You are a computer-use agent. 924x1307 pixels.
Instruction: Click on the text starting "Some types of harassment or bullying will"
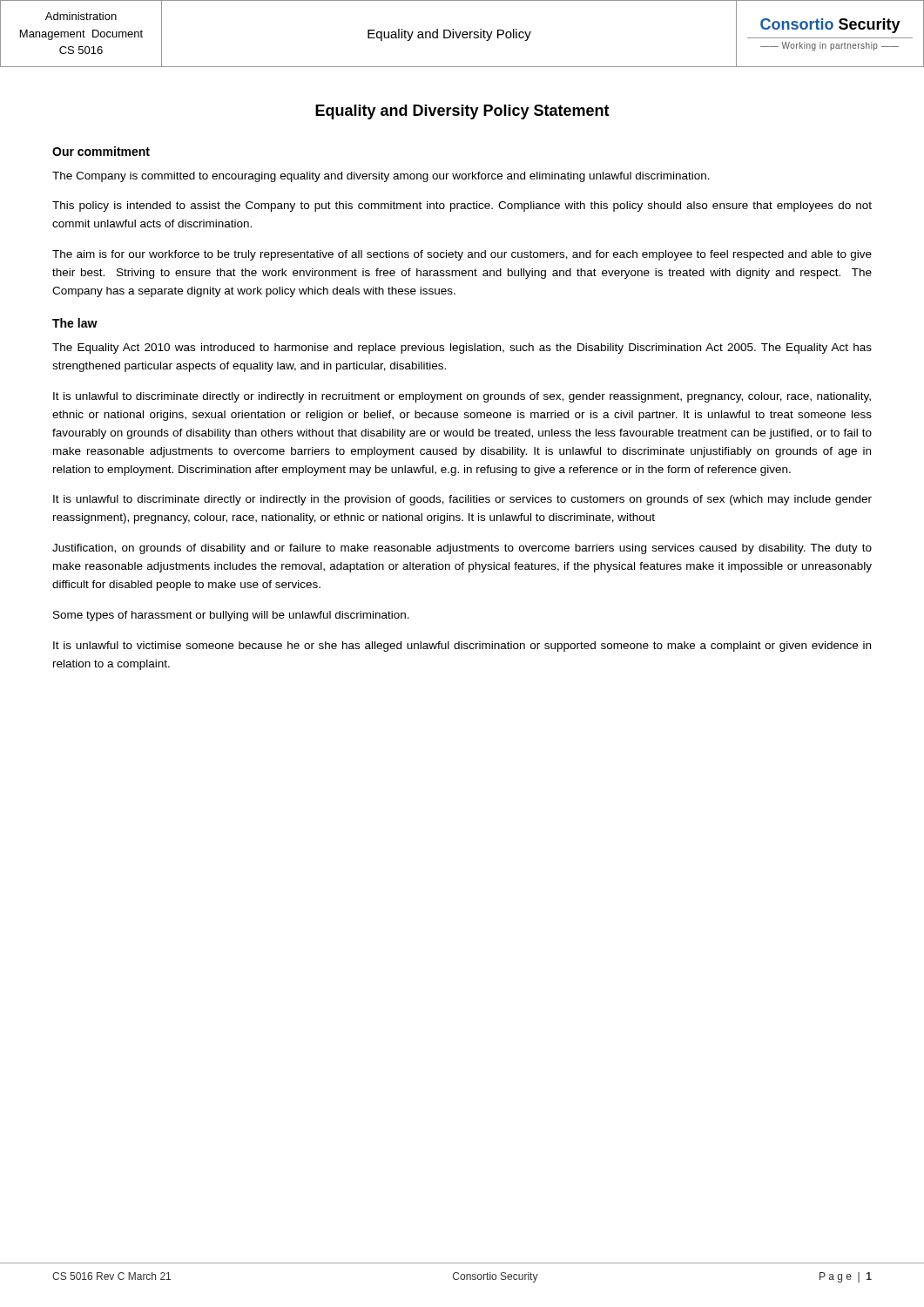point(231,615)
